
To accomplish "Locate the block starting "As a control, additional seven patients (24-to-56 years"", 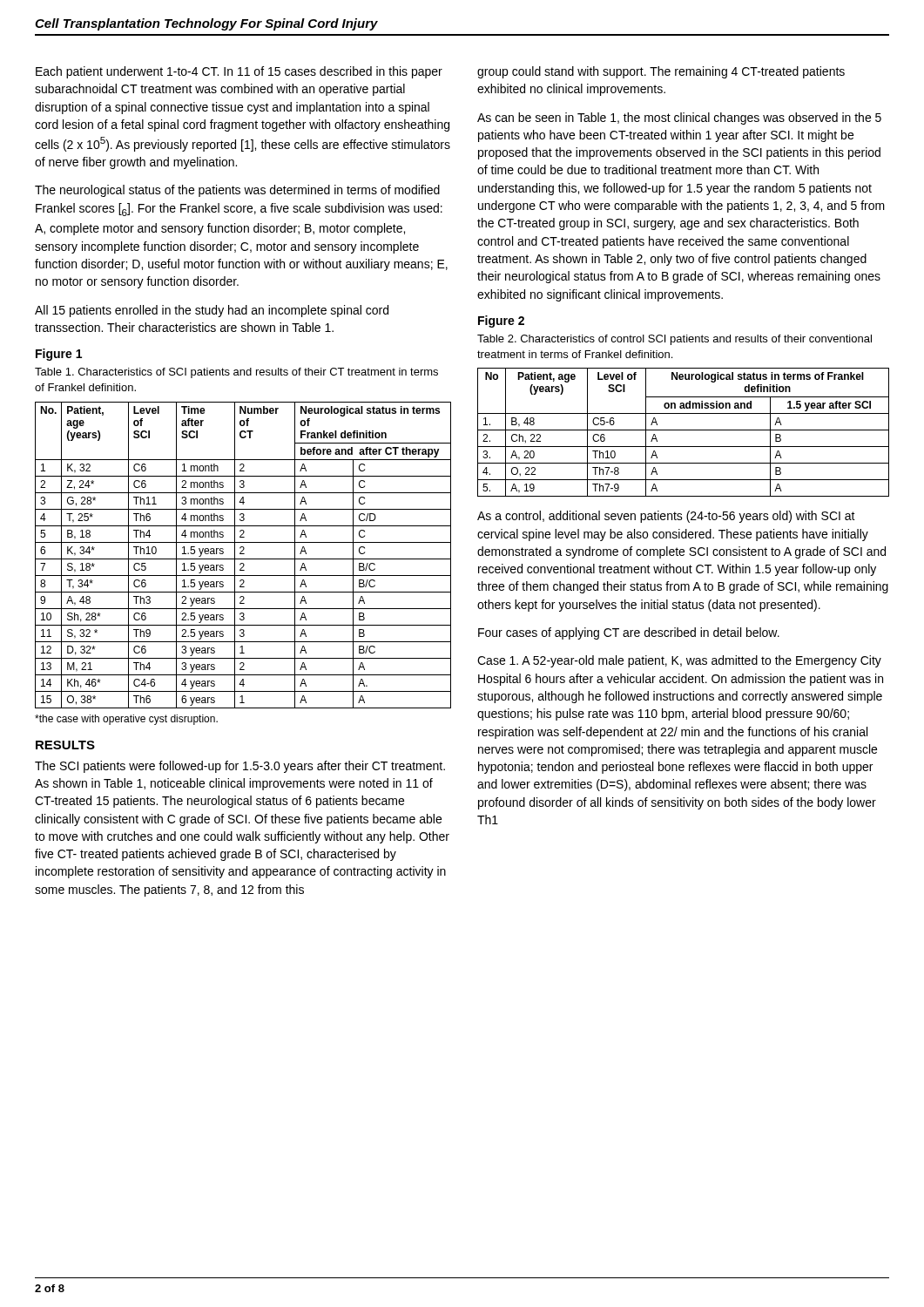I will 683,560.
